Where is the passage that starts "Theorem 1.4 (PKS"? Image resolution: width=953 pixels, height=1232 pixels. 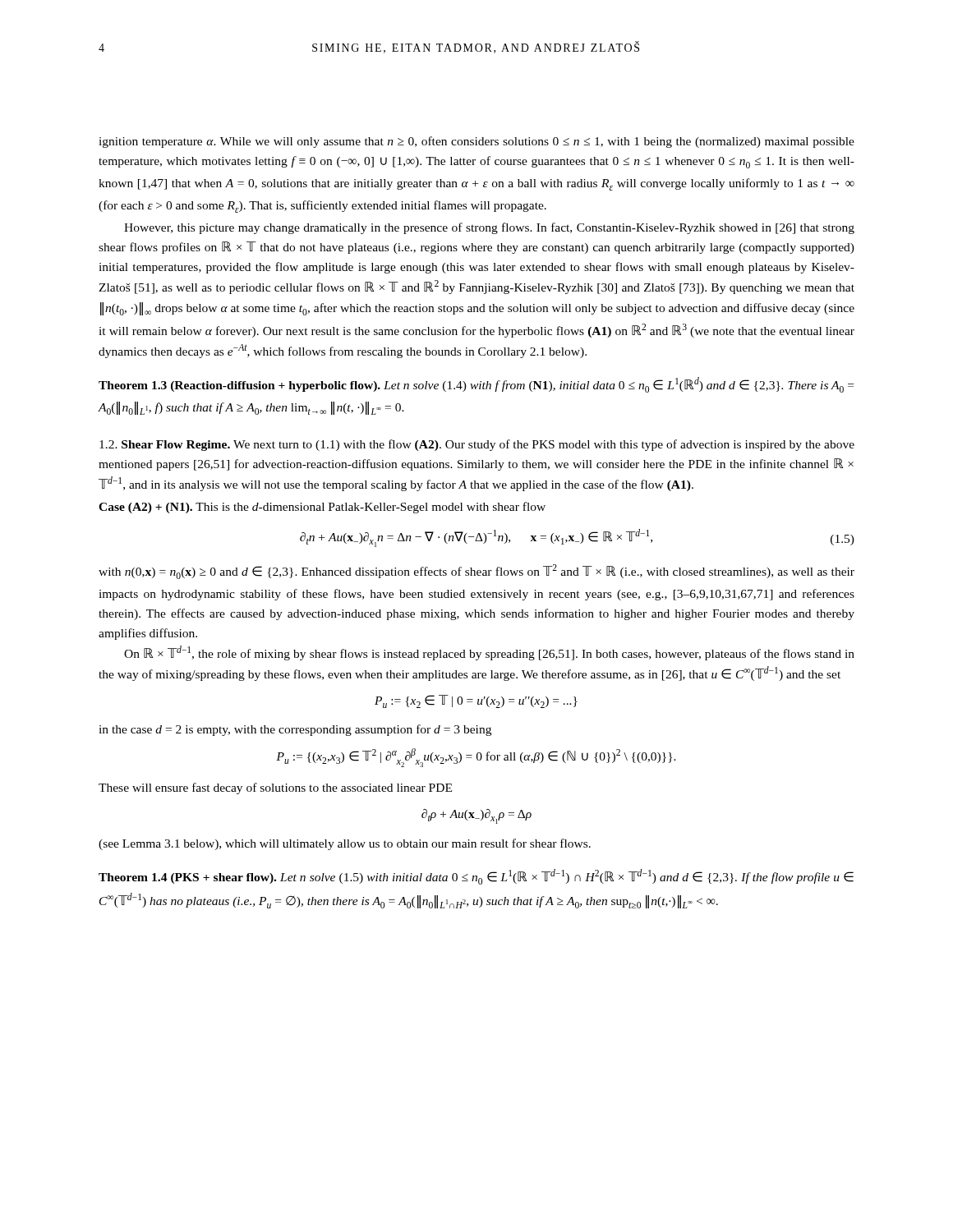(476, 890)
